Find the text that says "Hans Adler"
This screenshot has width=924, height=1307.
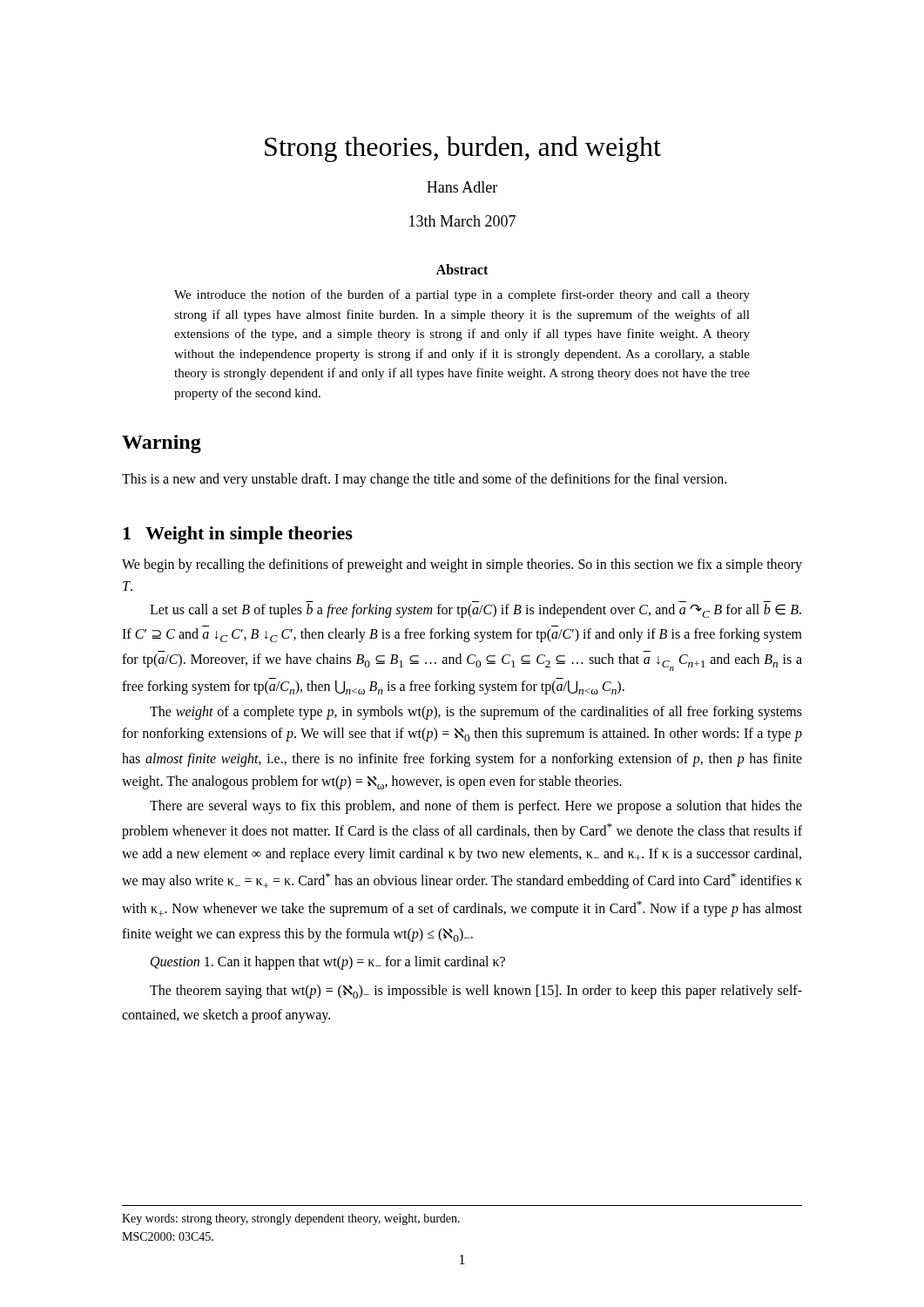[462, 188]
